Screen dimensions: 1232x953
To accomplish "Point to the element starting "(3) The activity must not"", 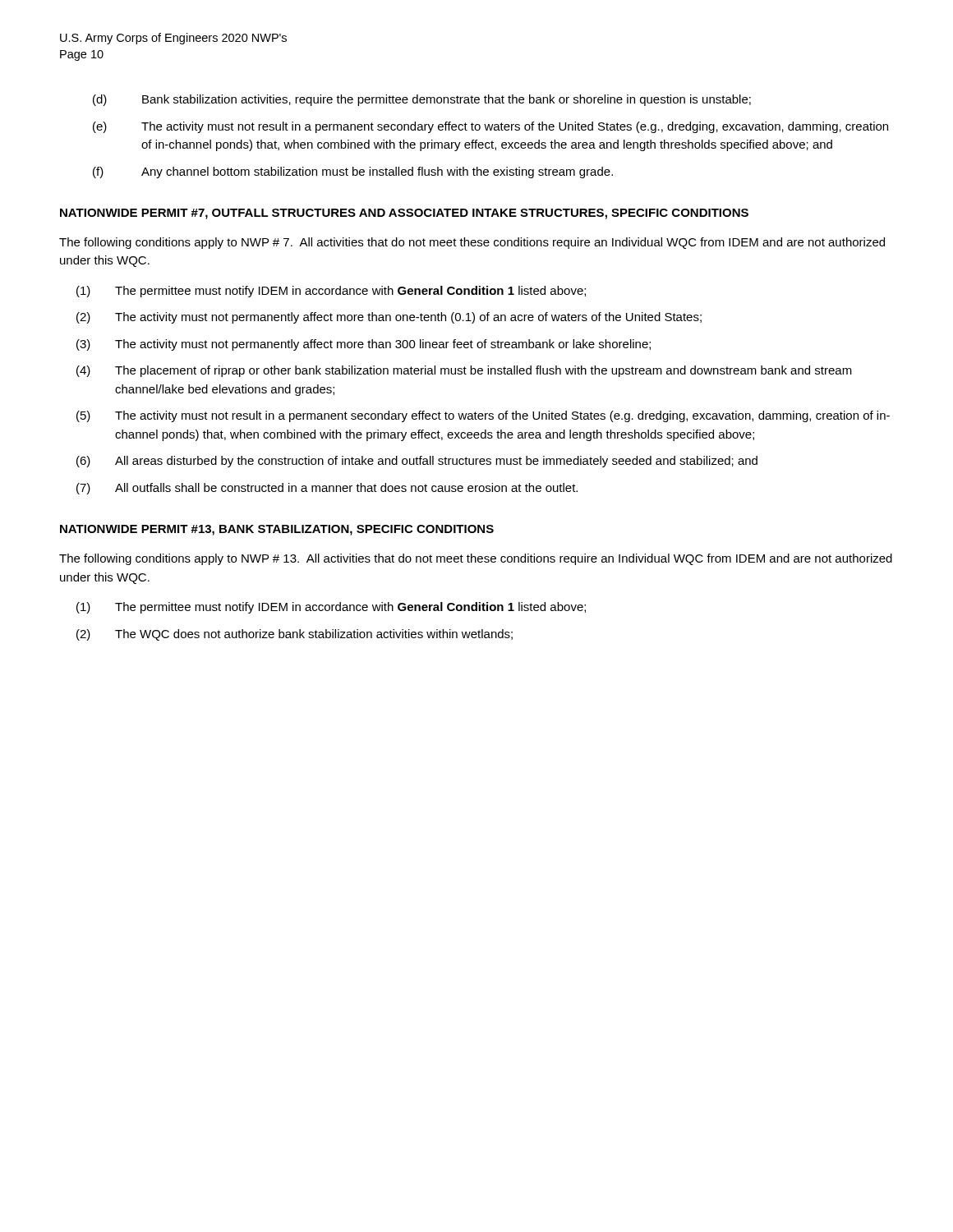I will pos(485,344).
